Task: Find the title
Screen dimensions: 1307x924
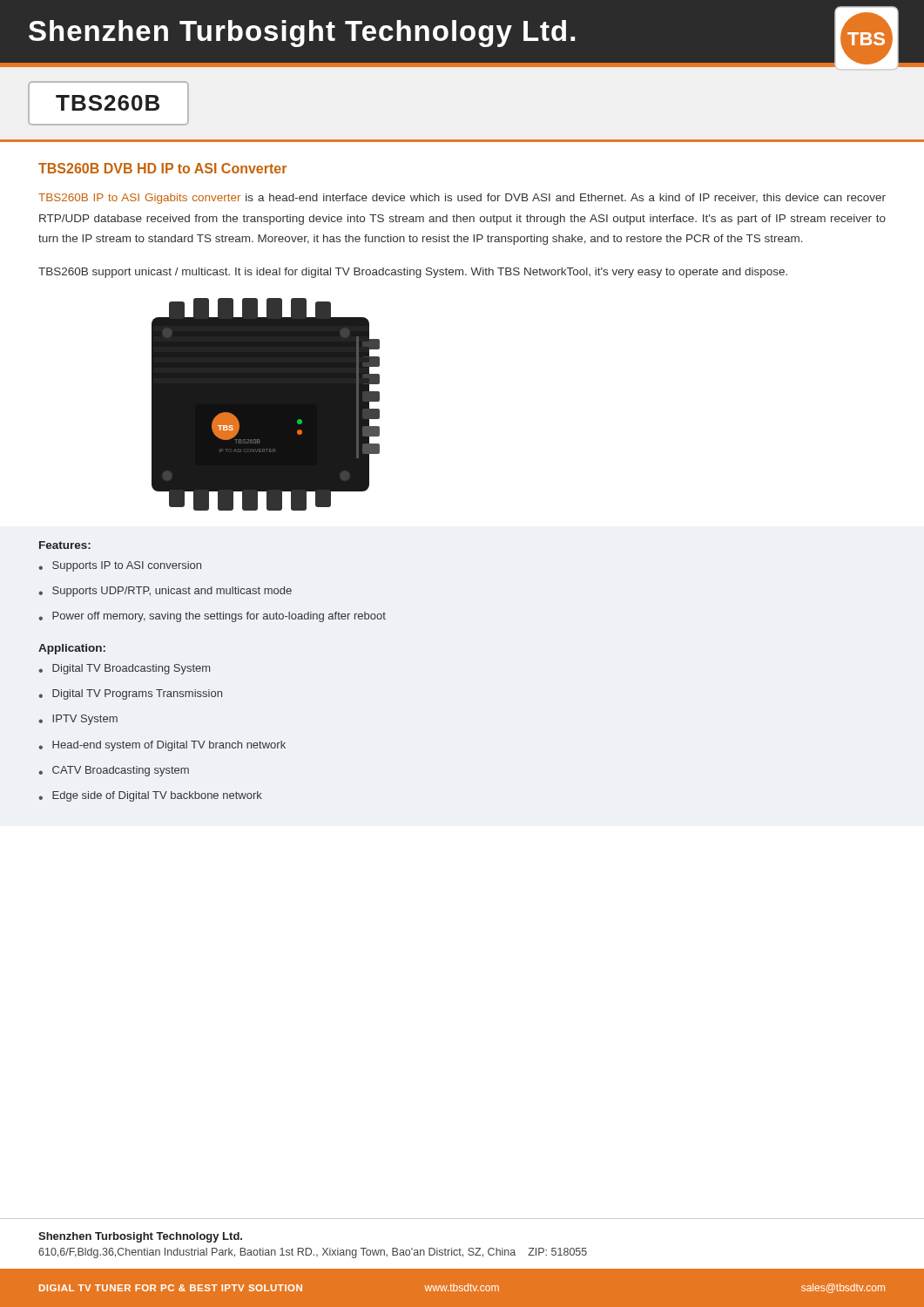Action: (108, 103)
